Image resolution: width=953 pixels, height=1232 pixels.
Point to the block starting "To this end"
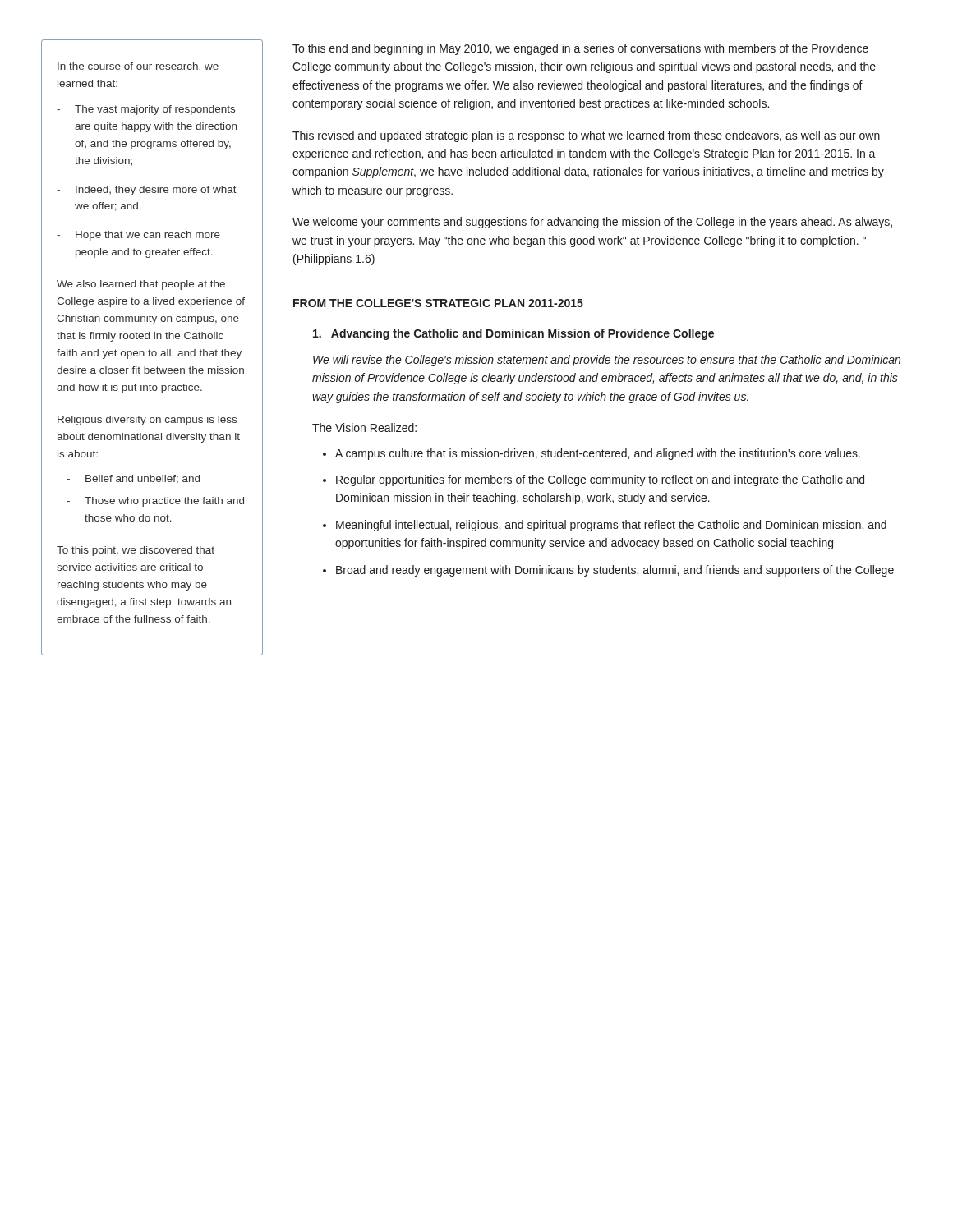click(x=598, y=154)
